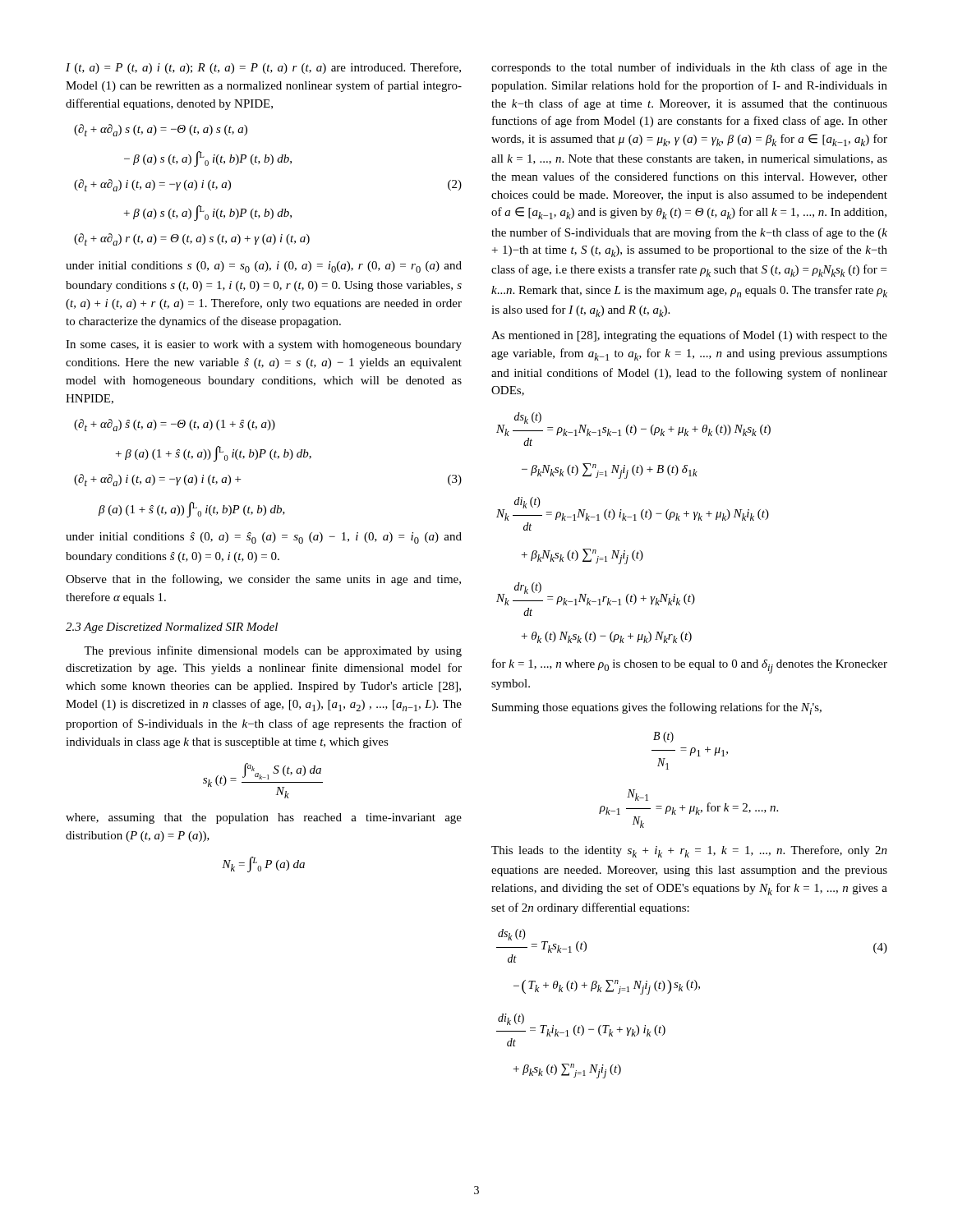Viewport: 953px width, 1232px height.
Task: Click on the region starting "for k ="
Action: pos(690,666)
